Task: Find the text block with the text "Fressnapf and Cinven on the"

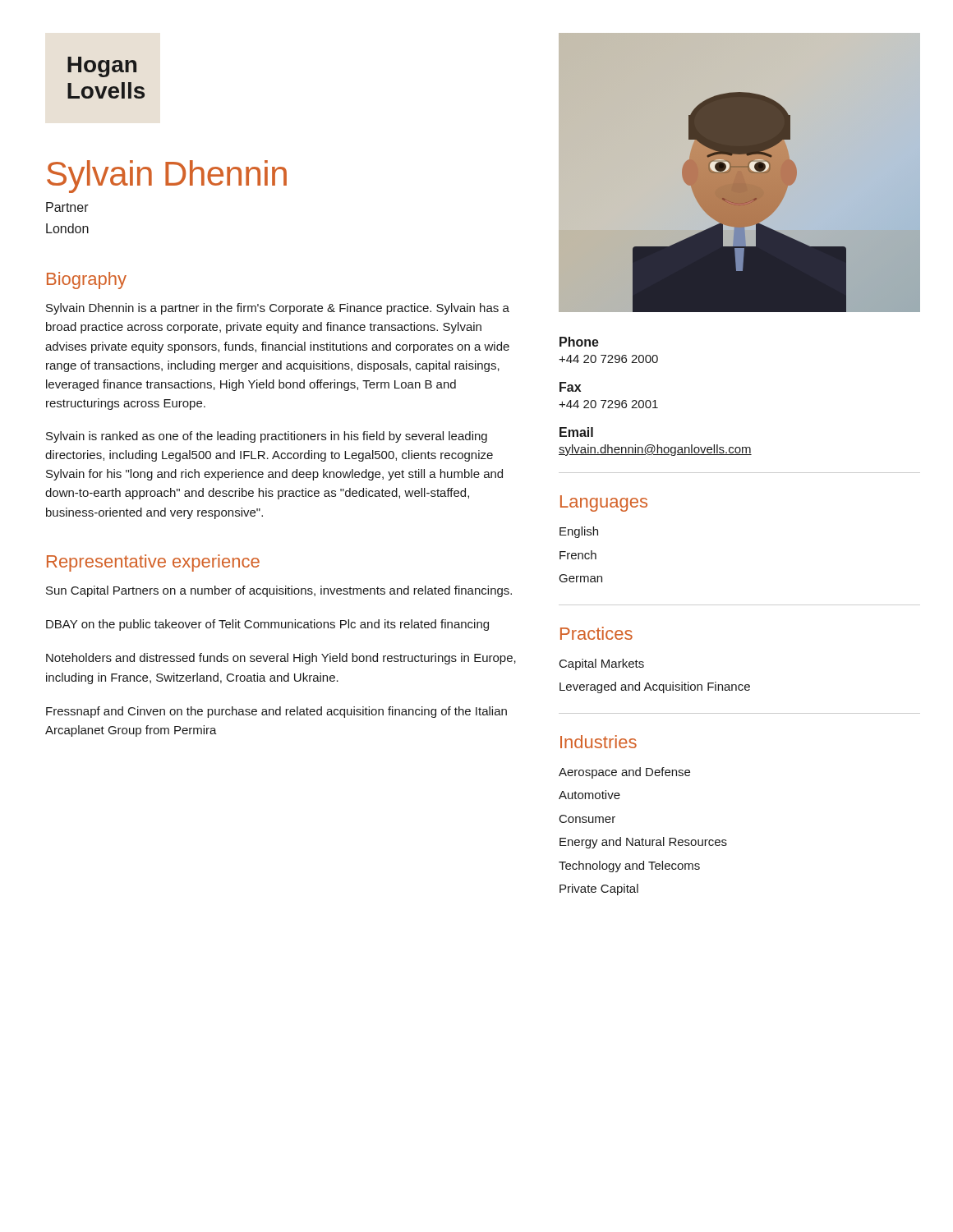Action: pos(283,720)
